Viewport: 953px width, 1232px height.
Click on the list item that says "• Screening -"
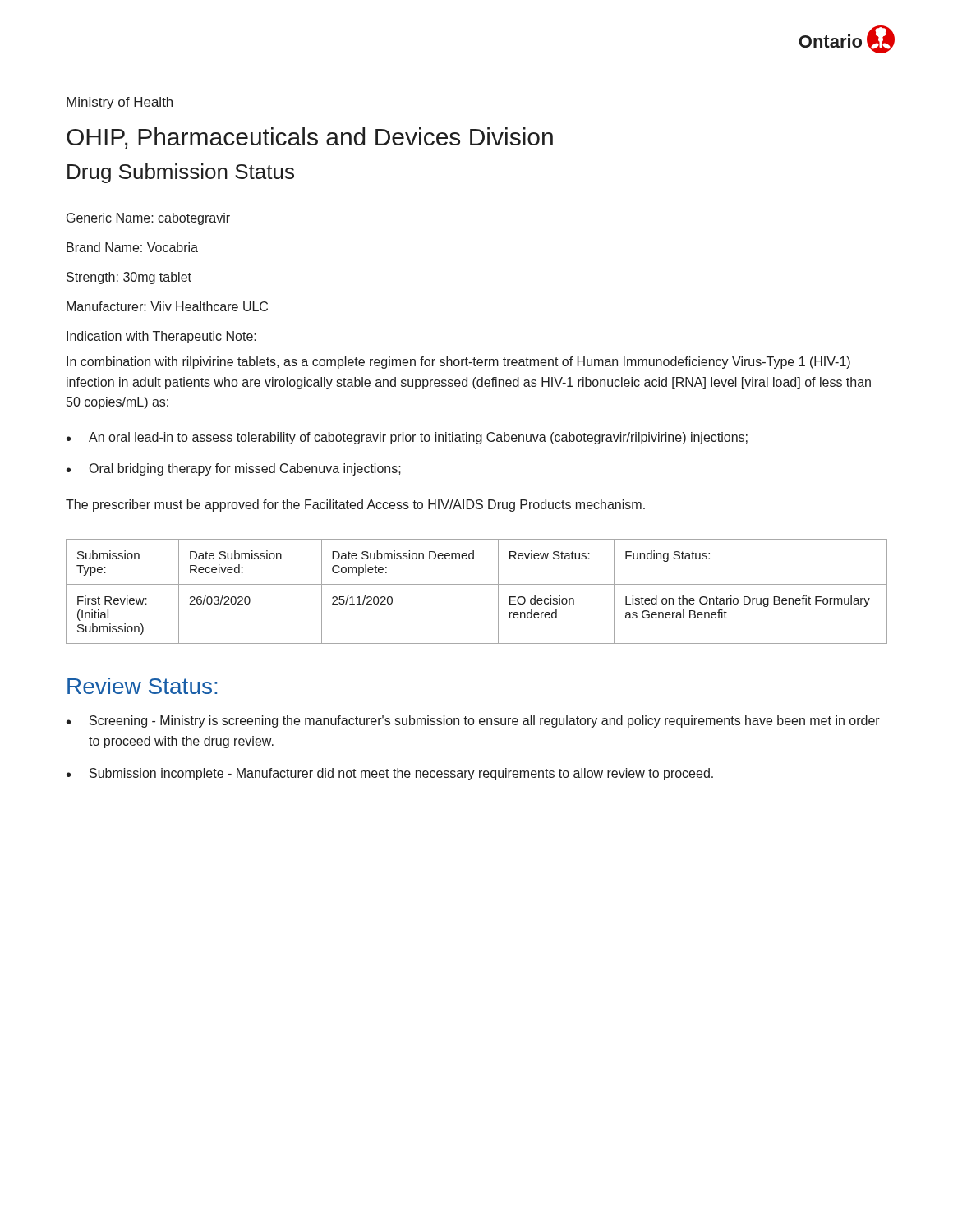pos(476,732)
